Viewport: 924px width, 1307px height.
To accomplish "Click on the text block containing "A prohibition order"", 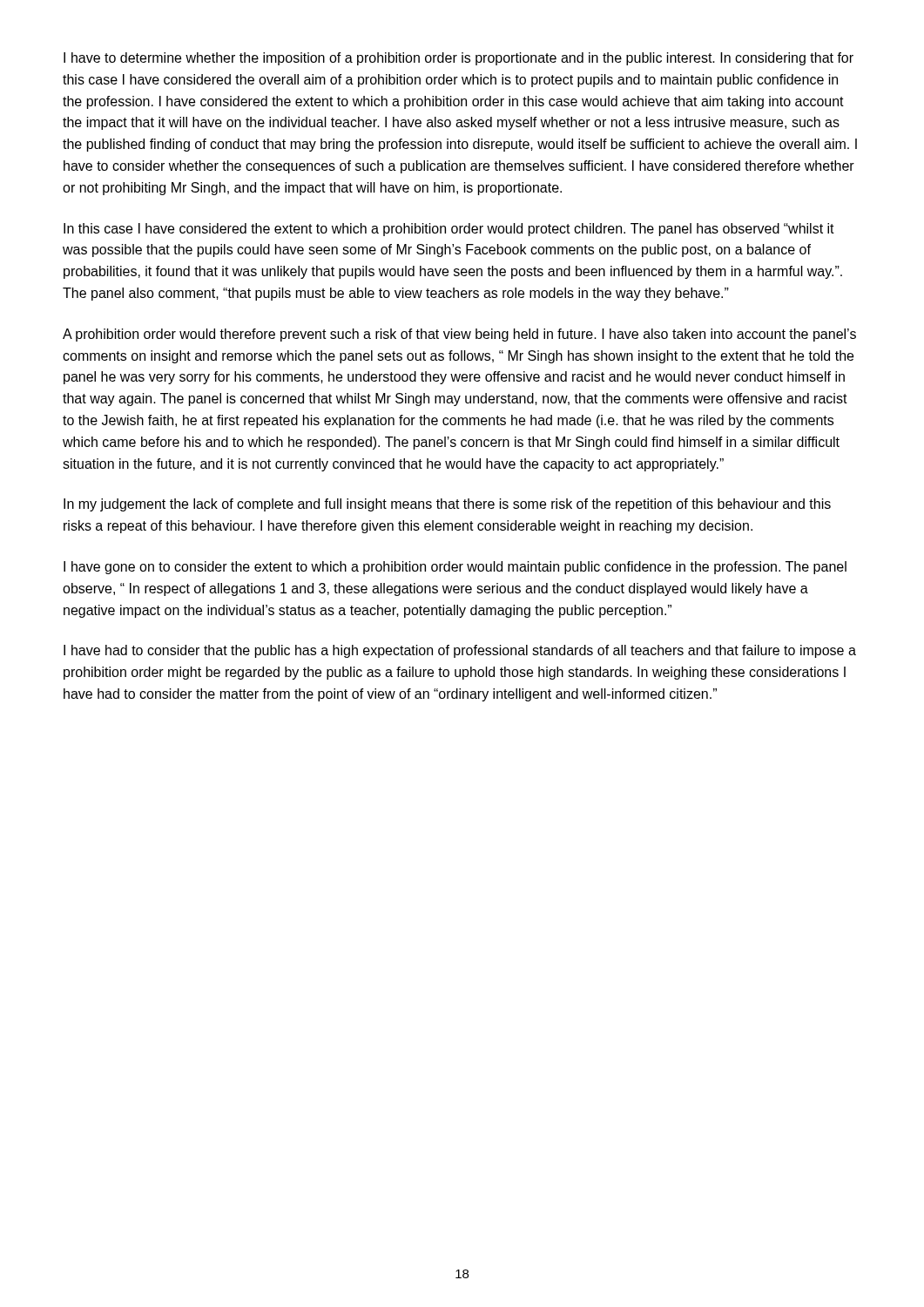I will 460,399.
